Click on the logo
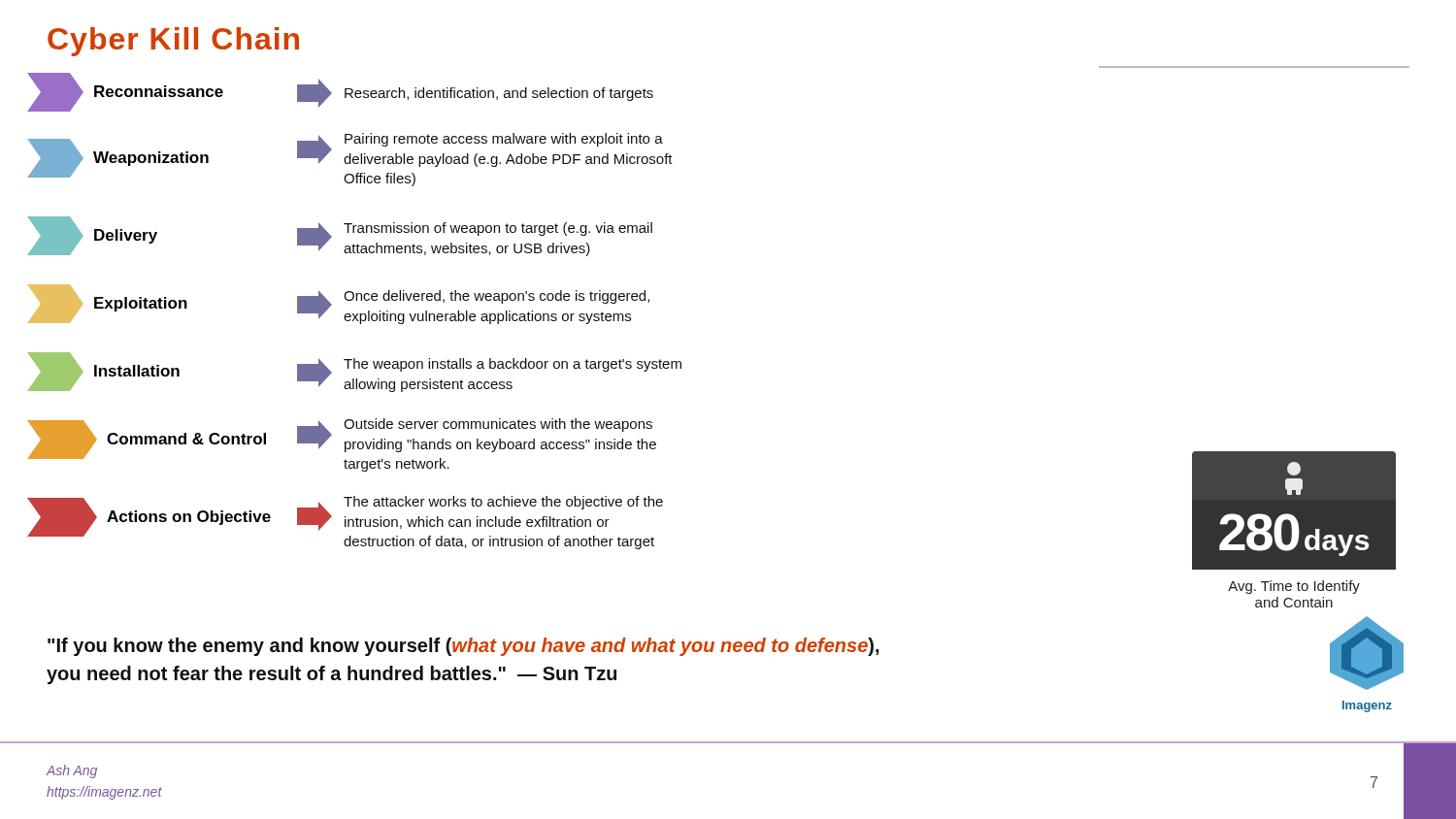The image size is (1456, 819). pos(1367,663)
